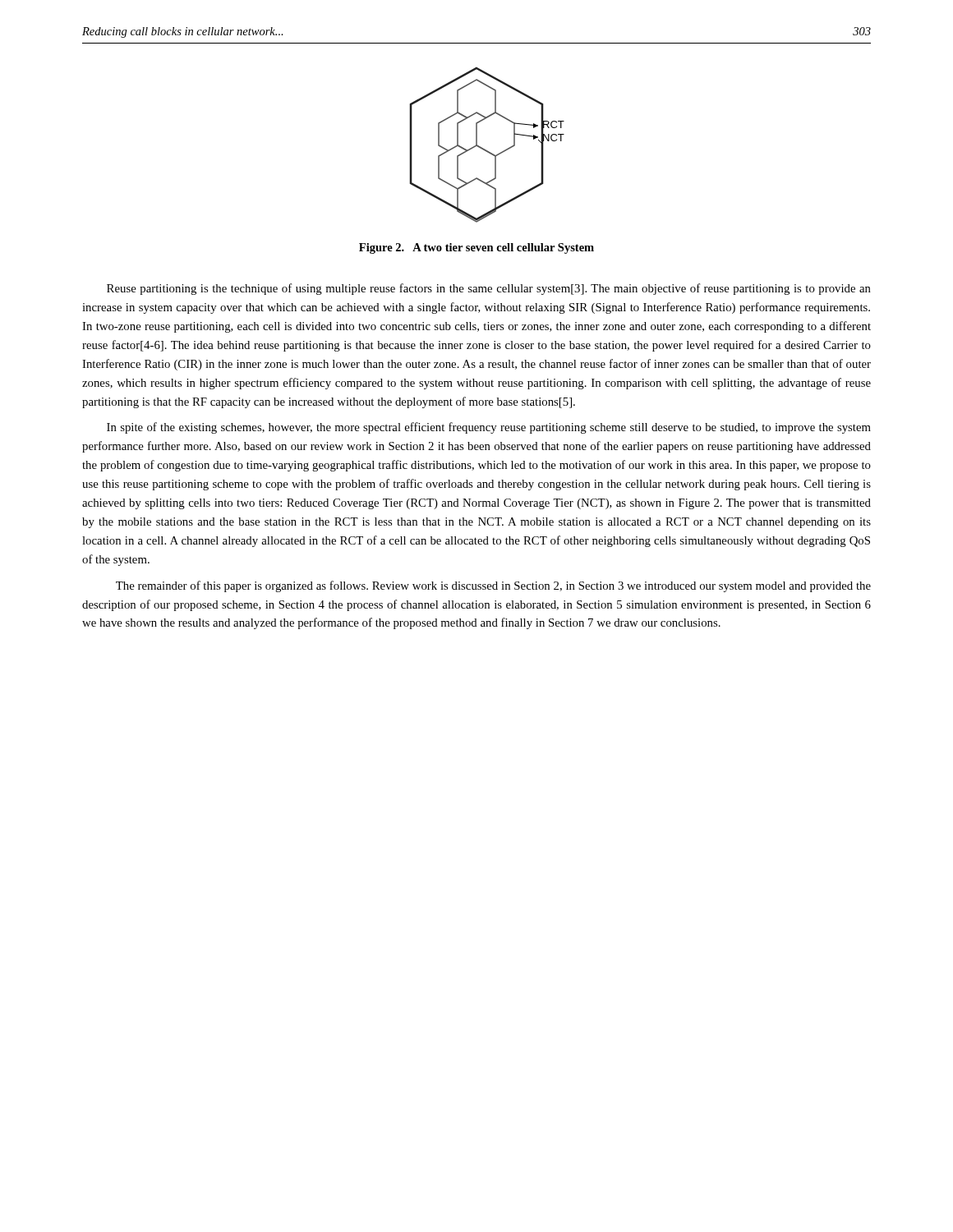The image size is (953, 1232).
Task: Select the text block with the text "Reuse partitioning is"
Action: pyautogui.click(x=476, y=456)
